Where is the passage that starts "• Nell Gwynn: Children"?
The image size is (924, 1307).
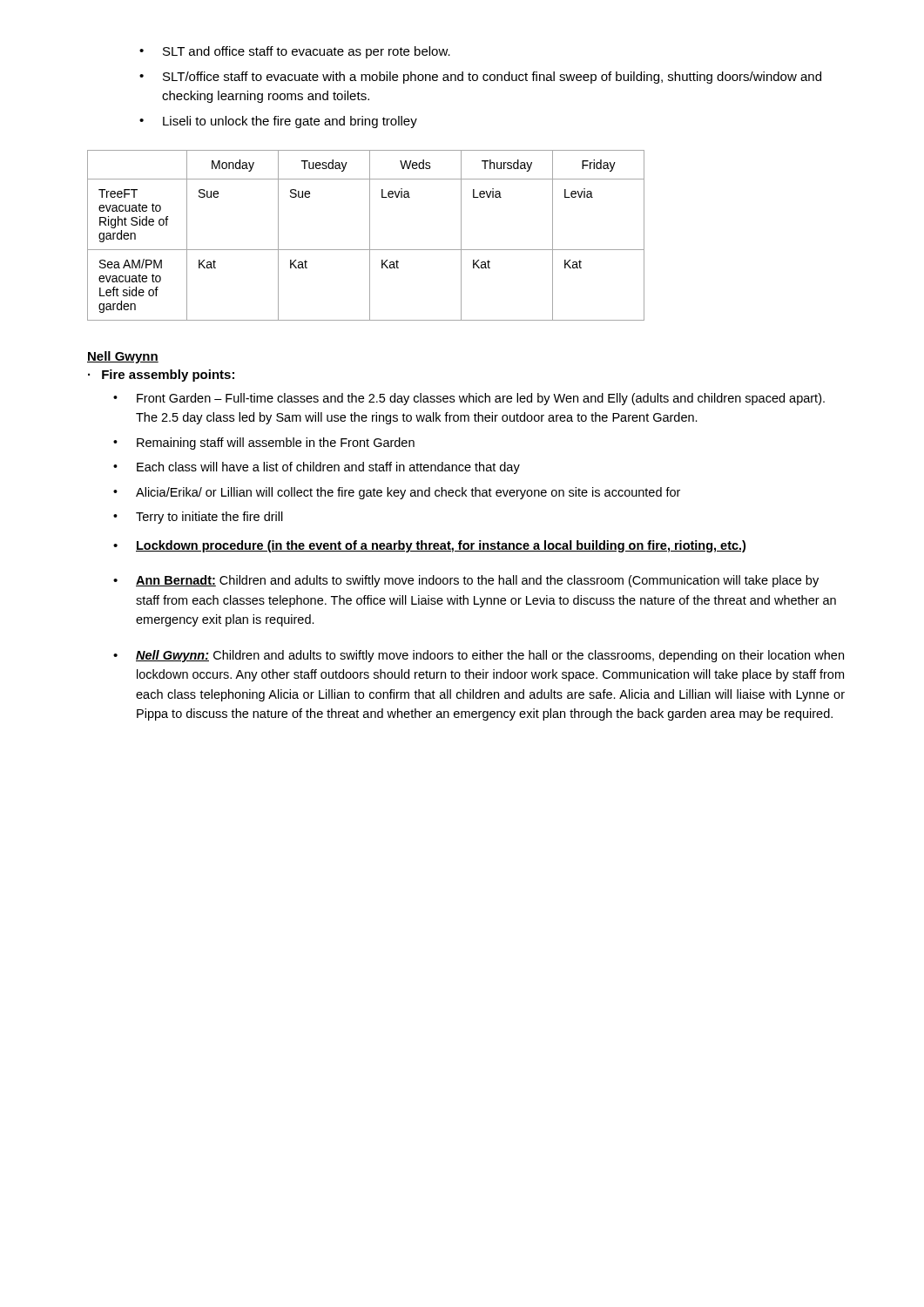tap(479, 685)
